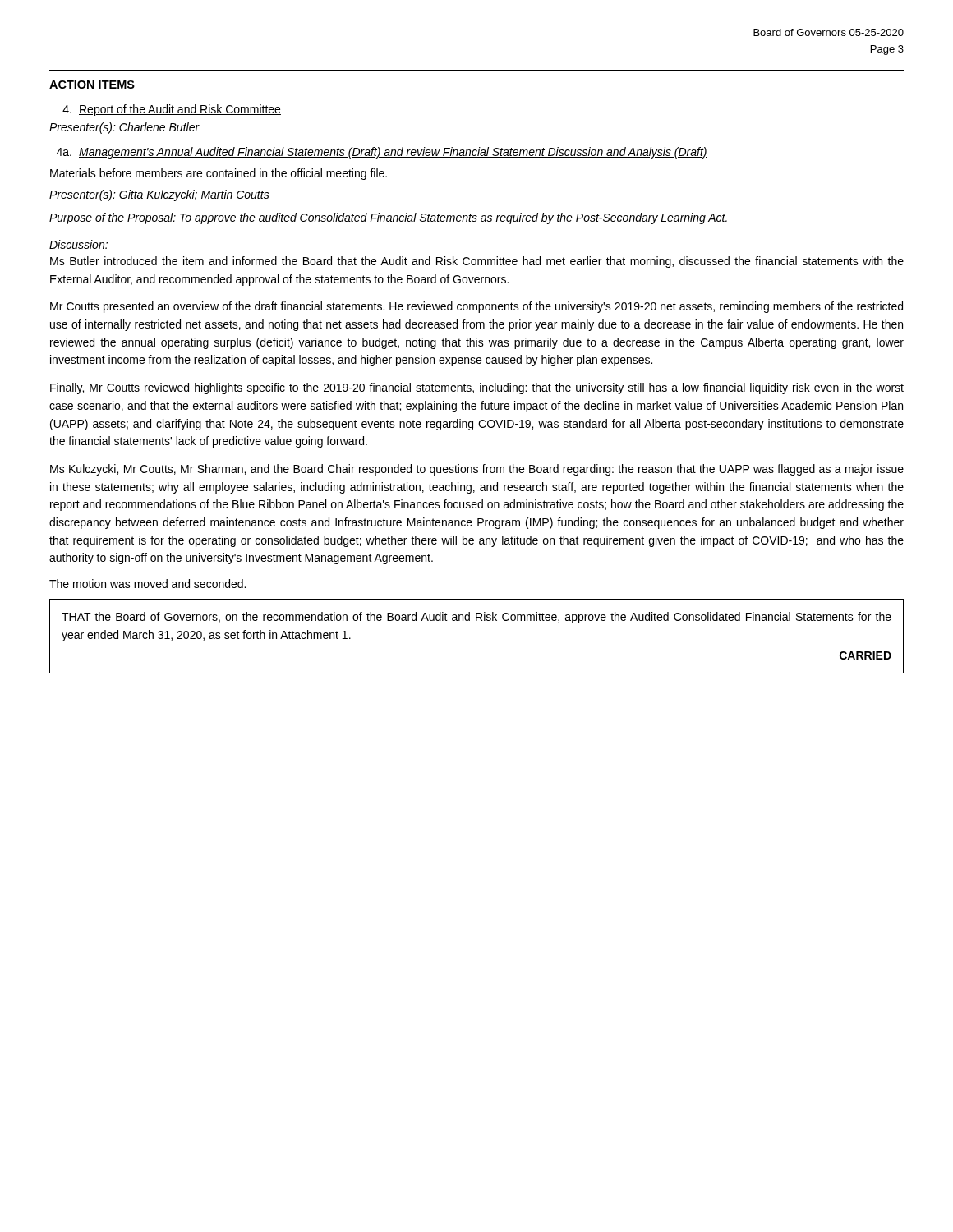This screenshot has height=1232, width=953.
Task: Click the passage that begins "Ms Butler introduced the item and"
Action: pyautogui.click(x=476, y=270)
